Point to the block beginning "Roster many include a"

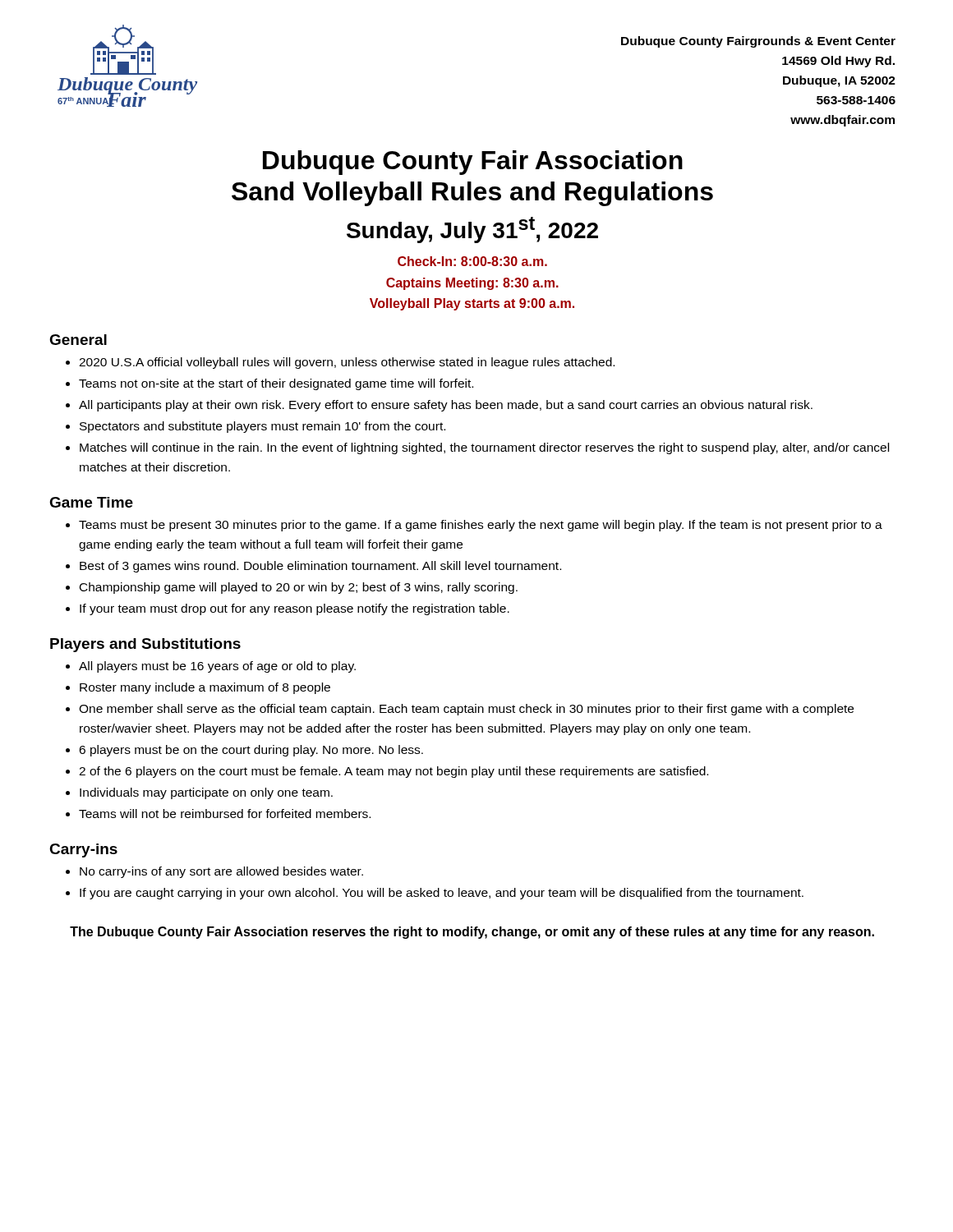pos(205,687)
